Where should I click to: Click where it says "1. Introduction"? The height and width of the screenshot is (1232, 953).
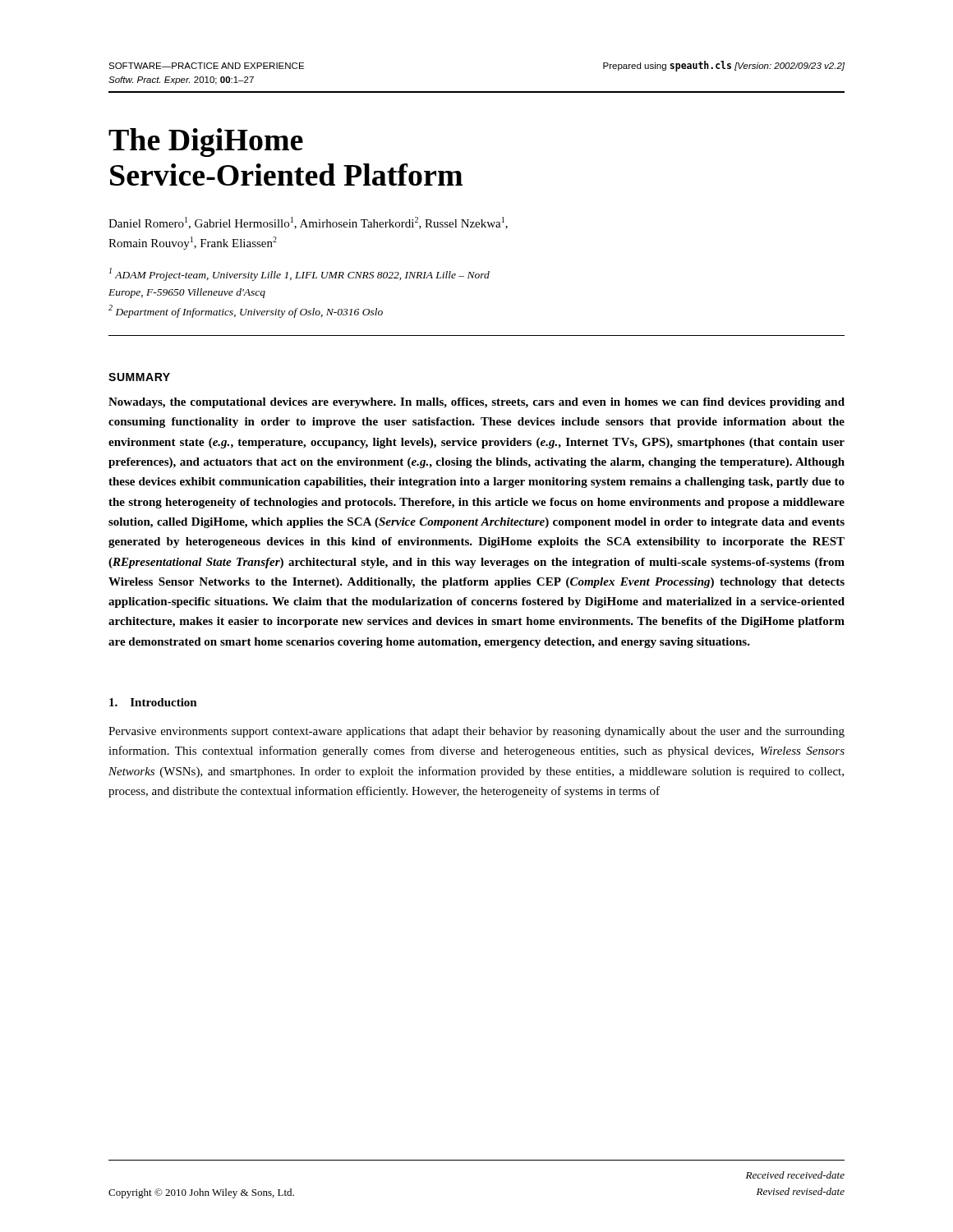(x=153, y=702)
